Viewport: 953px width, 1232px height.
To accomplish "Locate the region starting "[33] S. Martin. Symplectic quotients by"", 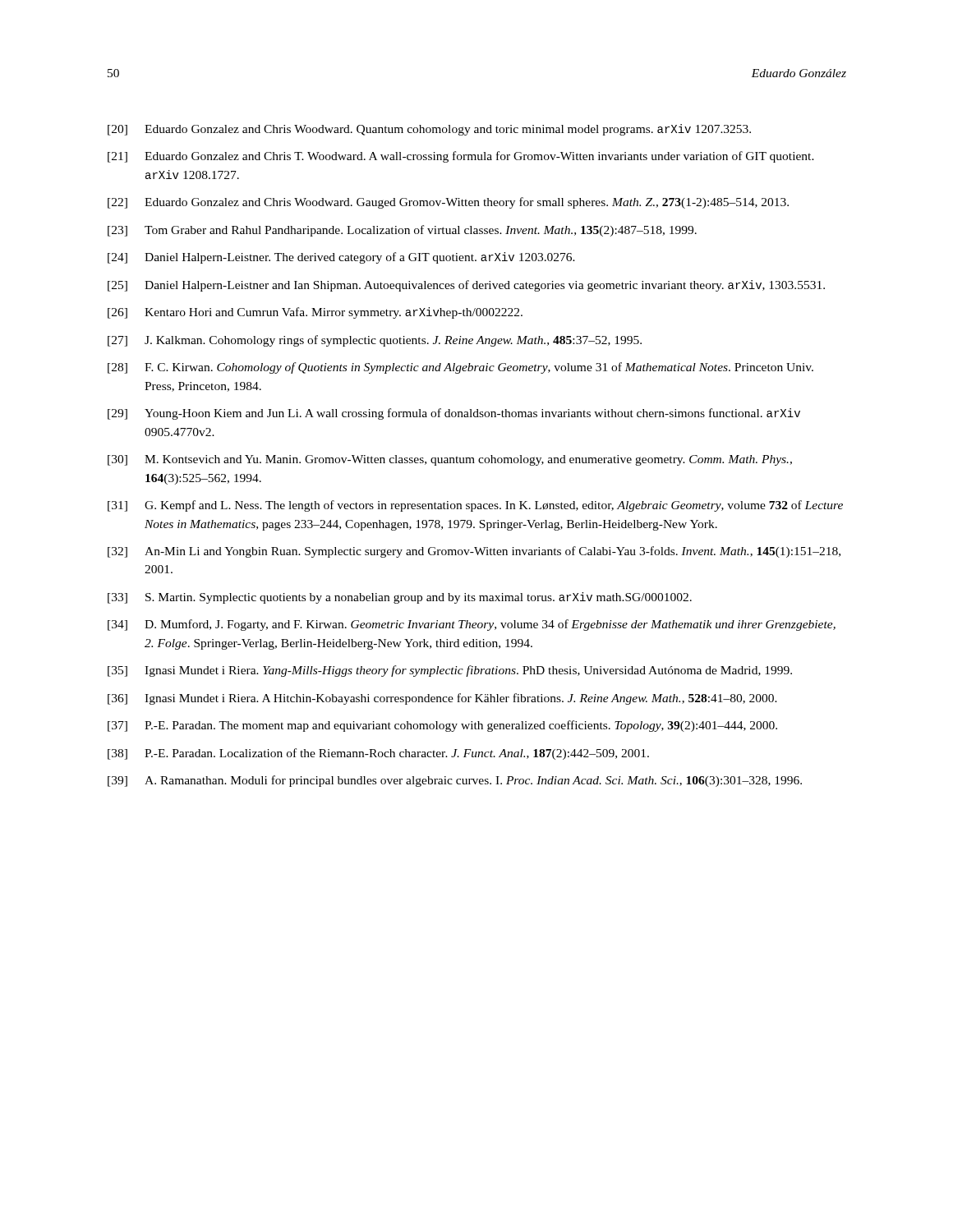I will point(476,597).
